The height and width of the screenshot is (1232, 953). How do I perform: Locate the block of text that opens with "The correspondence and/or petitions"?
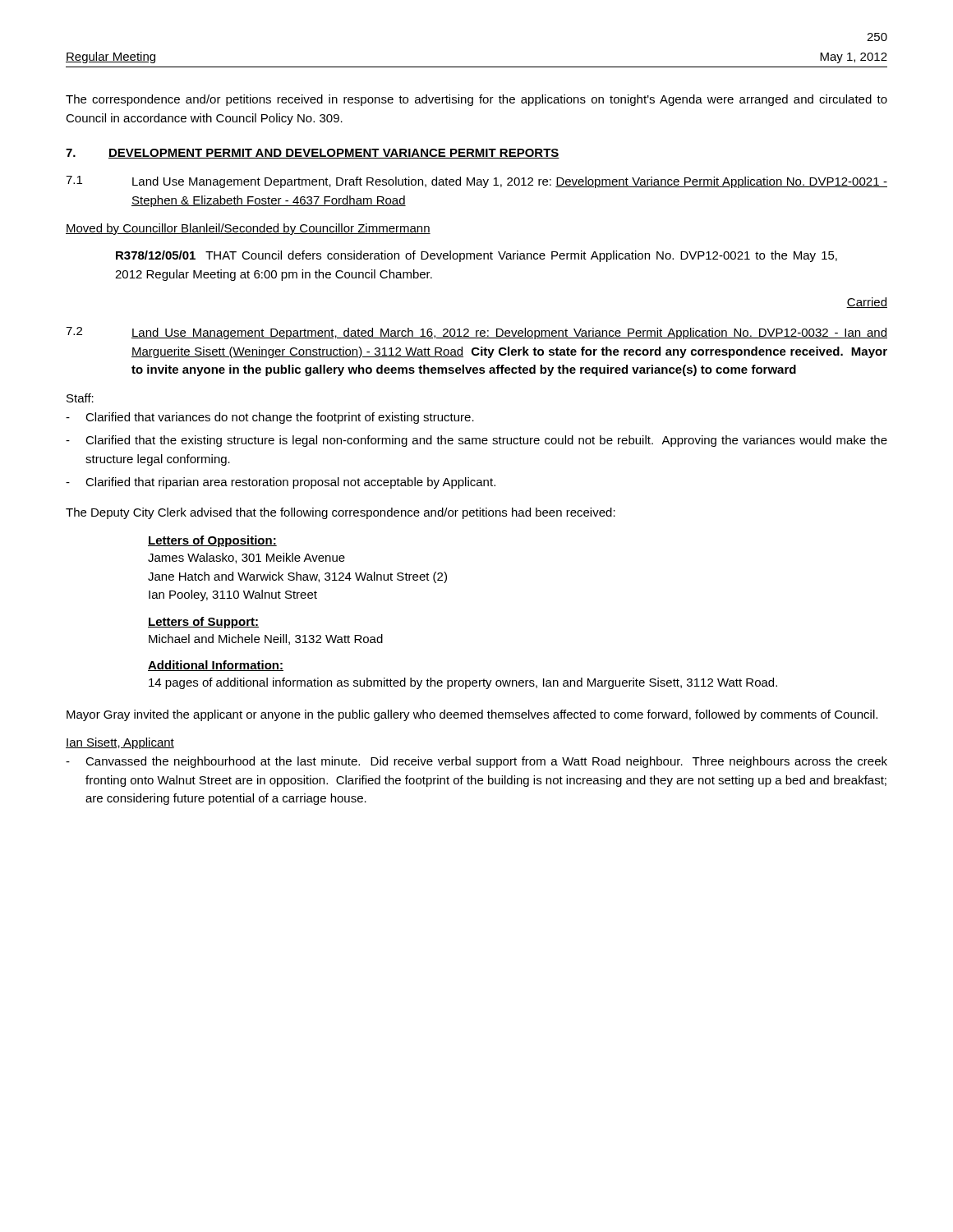point(476,108)
